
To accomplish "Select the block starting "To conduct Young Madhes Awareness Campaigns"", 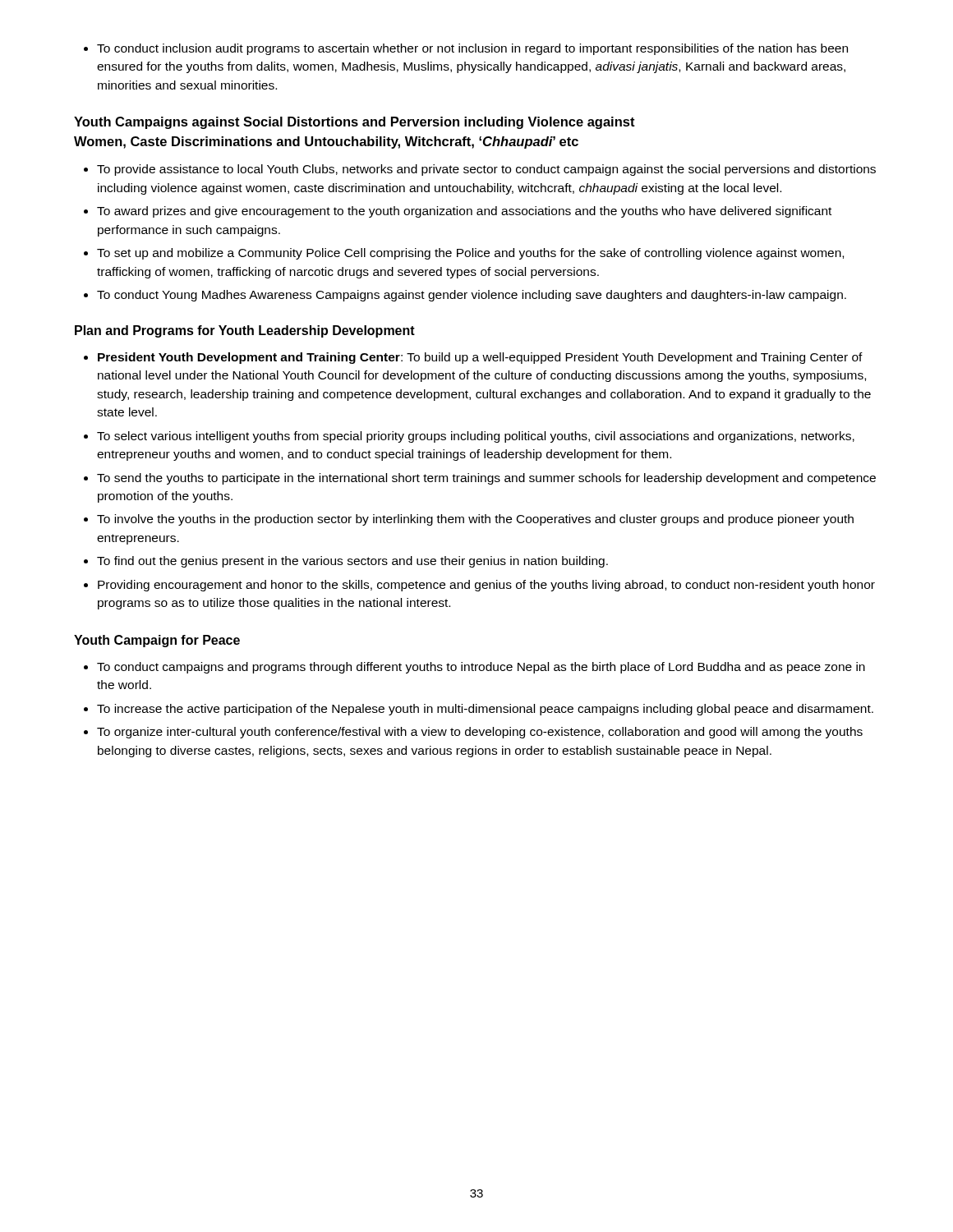I will (x=476, y=295).
